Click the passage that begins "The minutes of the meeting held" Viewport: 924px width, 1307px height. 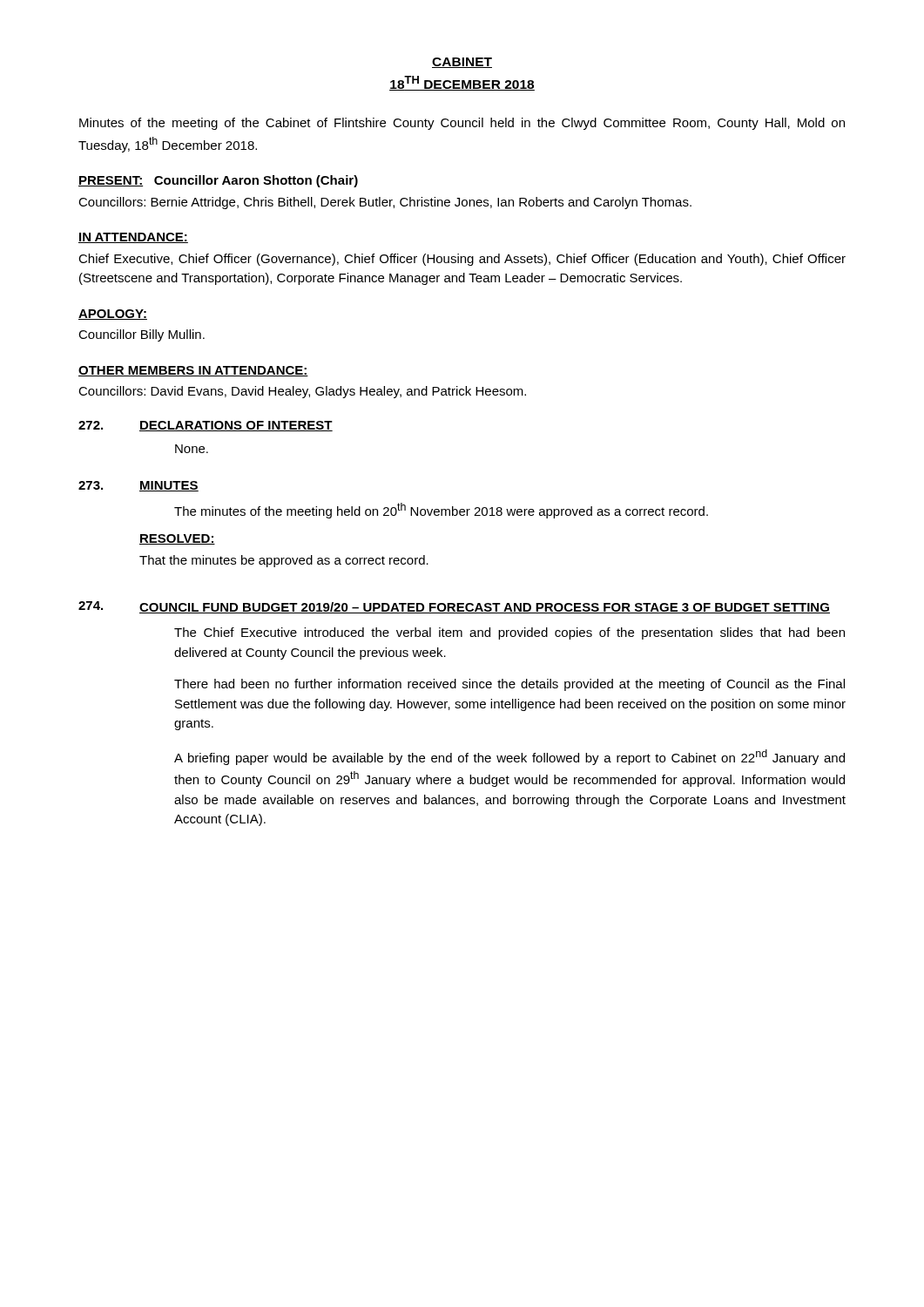(x=442, y=510)
